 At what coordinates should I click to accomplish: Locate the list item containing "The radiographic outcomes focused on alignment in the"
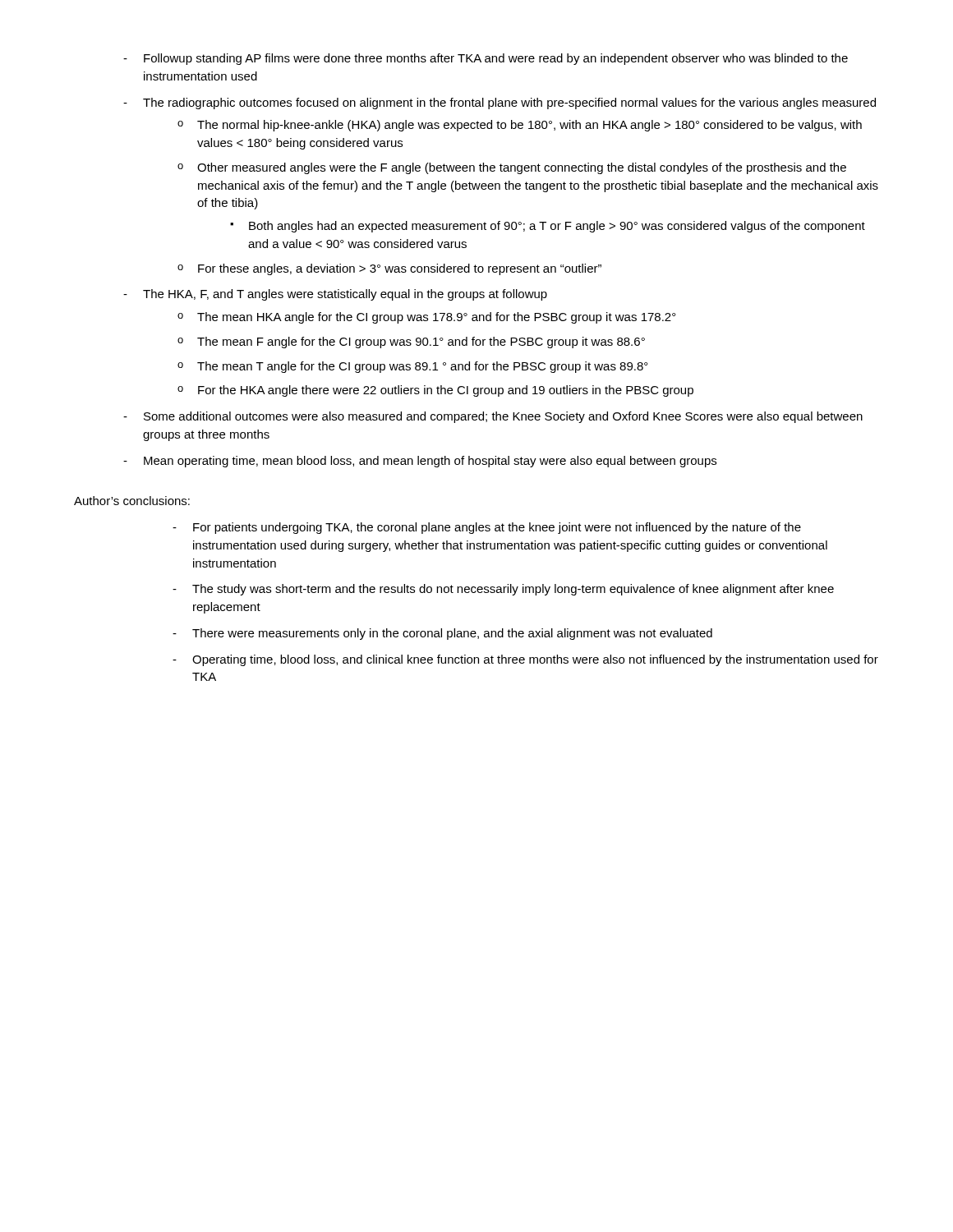(x=511, y=186)
